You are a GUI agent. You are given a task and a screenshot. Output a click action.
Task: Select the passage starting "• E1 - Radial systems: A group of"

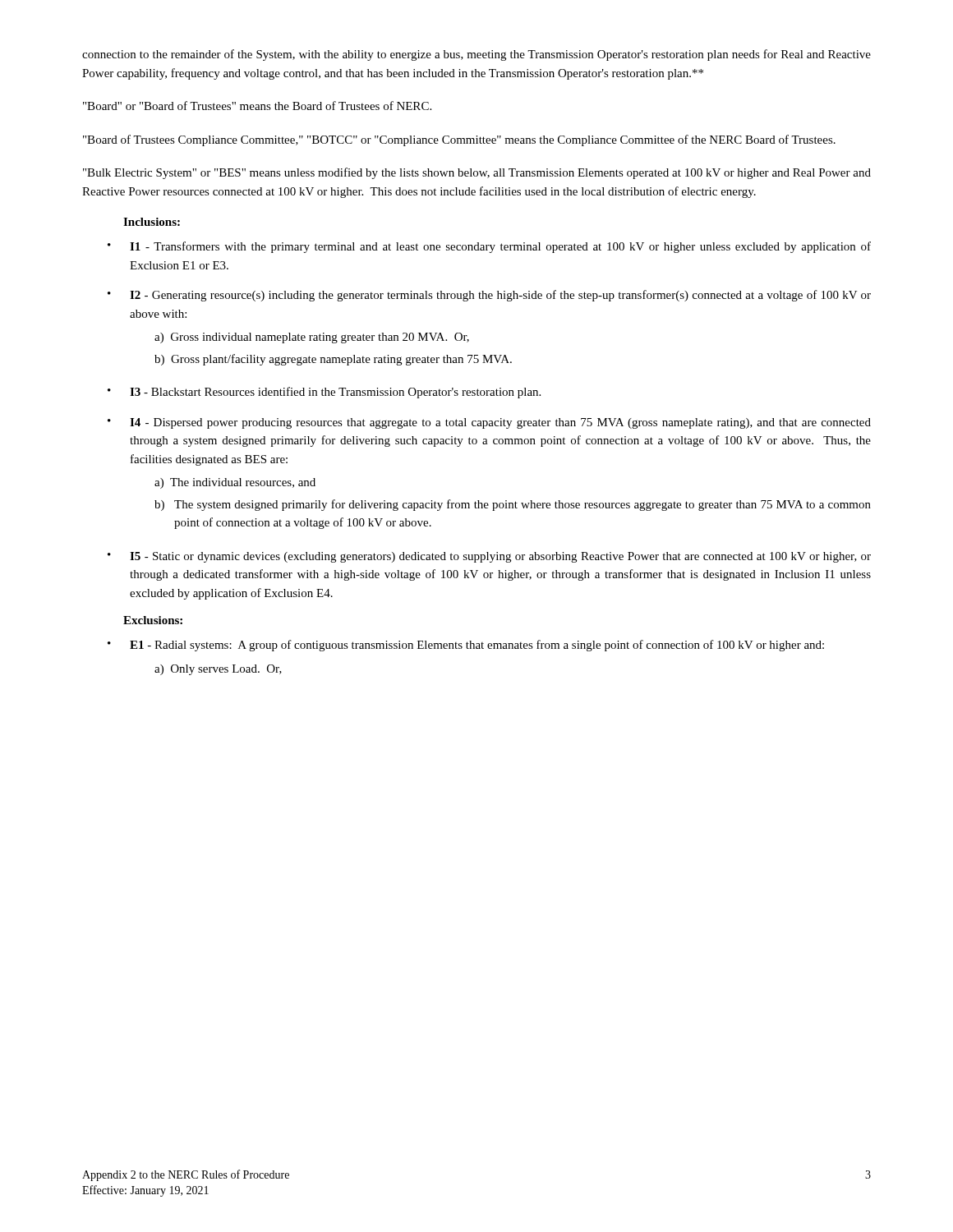click(489, 658)
